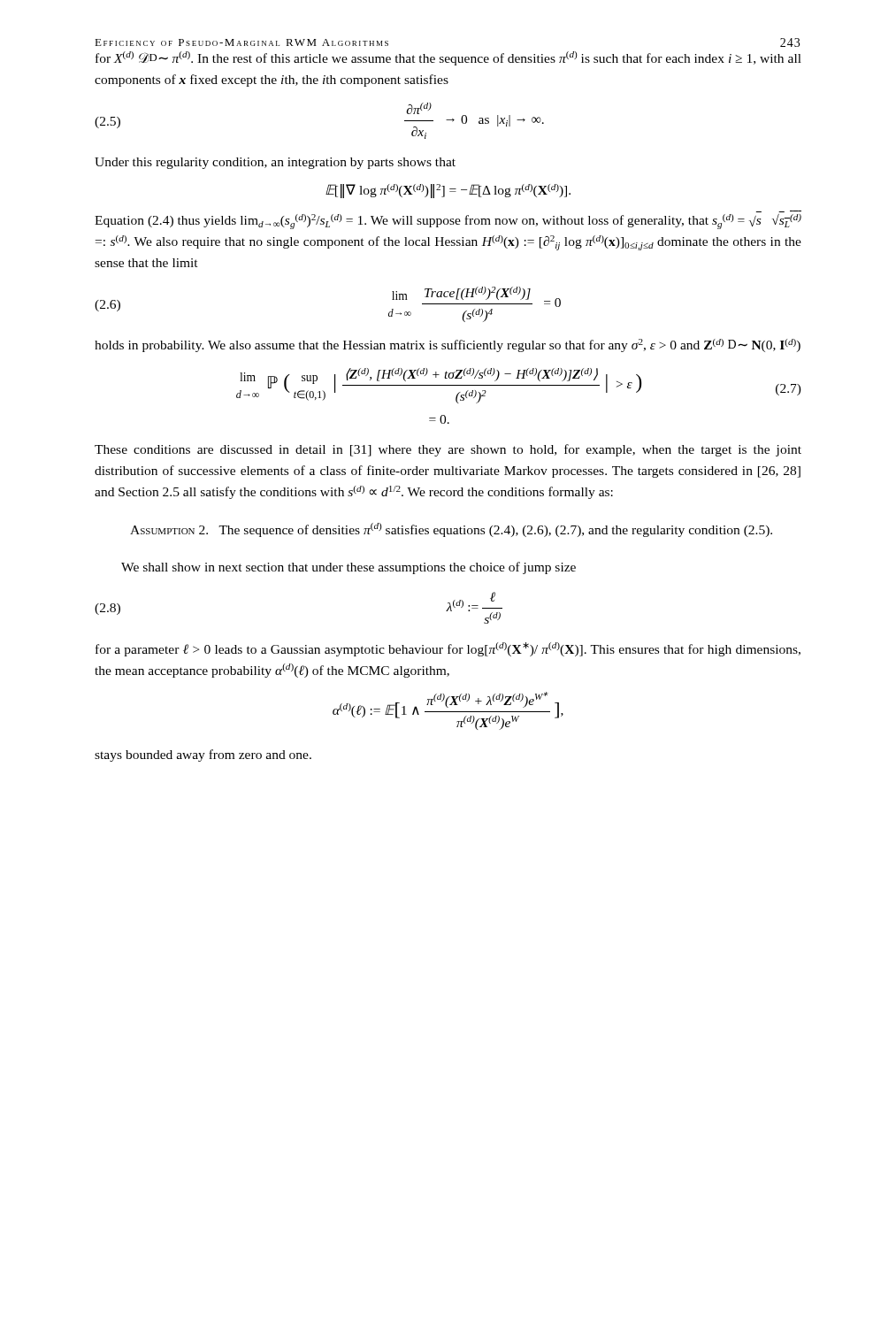Click on the text block starting "lim d→∞ ℙ ( sup t∈(0,1)"

coord(448,397)
